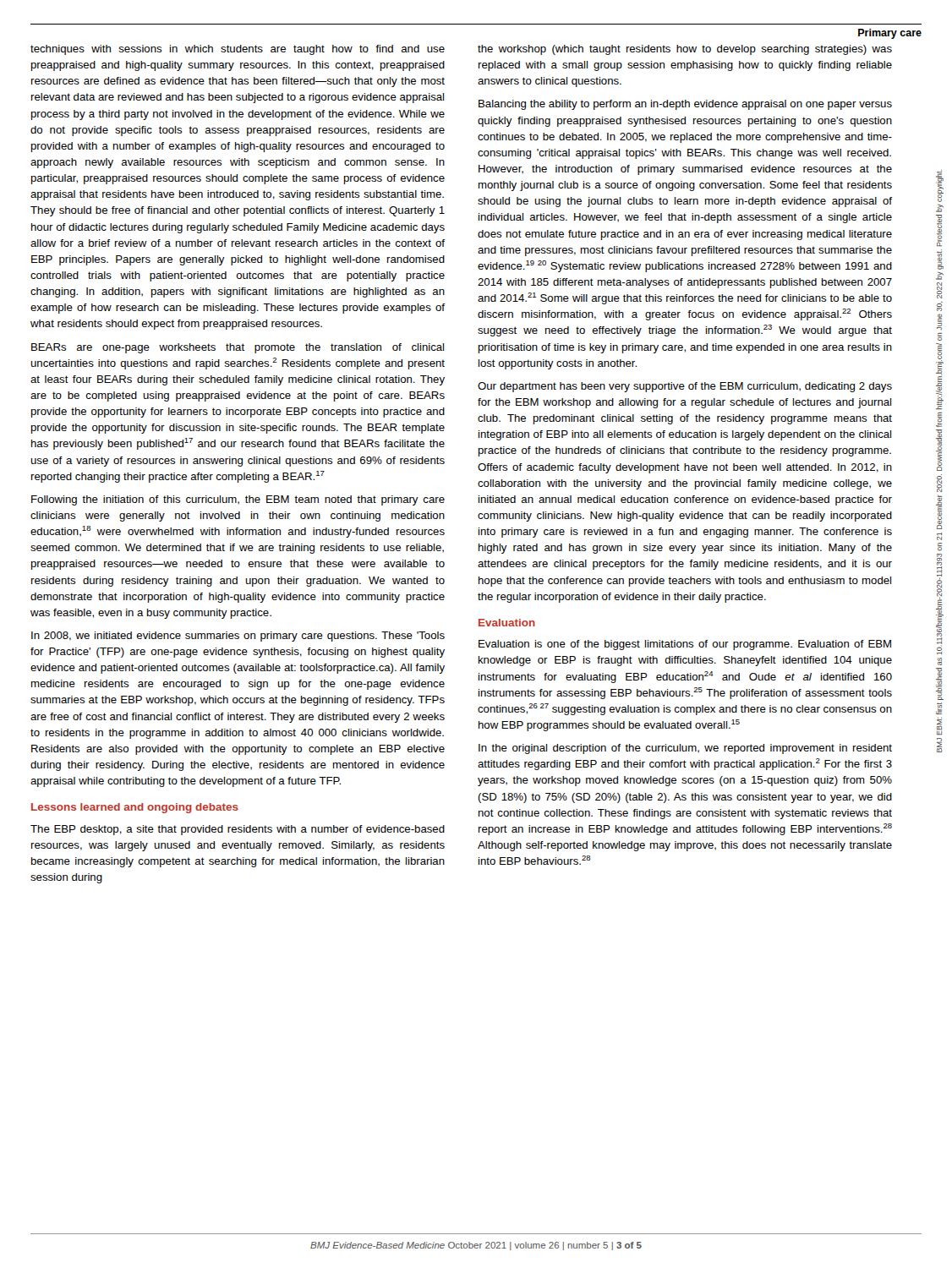
Task: Click the passage that begins "Evaluation is one of the biggest"
Action: pyautogui.click(x=685, y=685)
